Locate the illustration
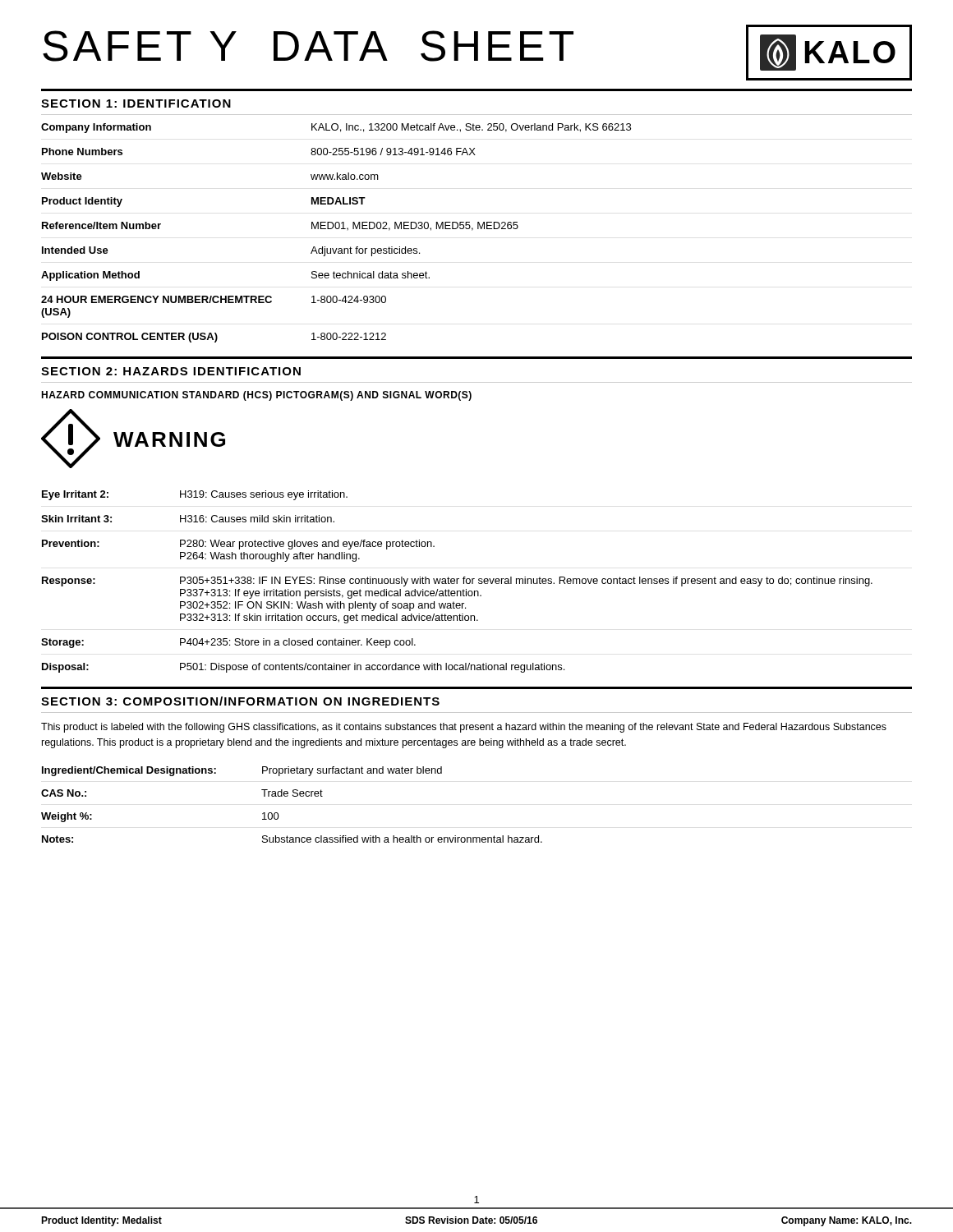The height and width of the screenshot is (1232, 953). 77,440
